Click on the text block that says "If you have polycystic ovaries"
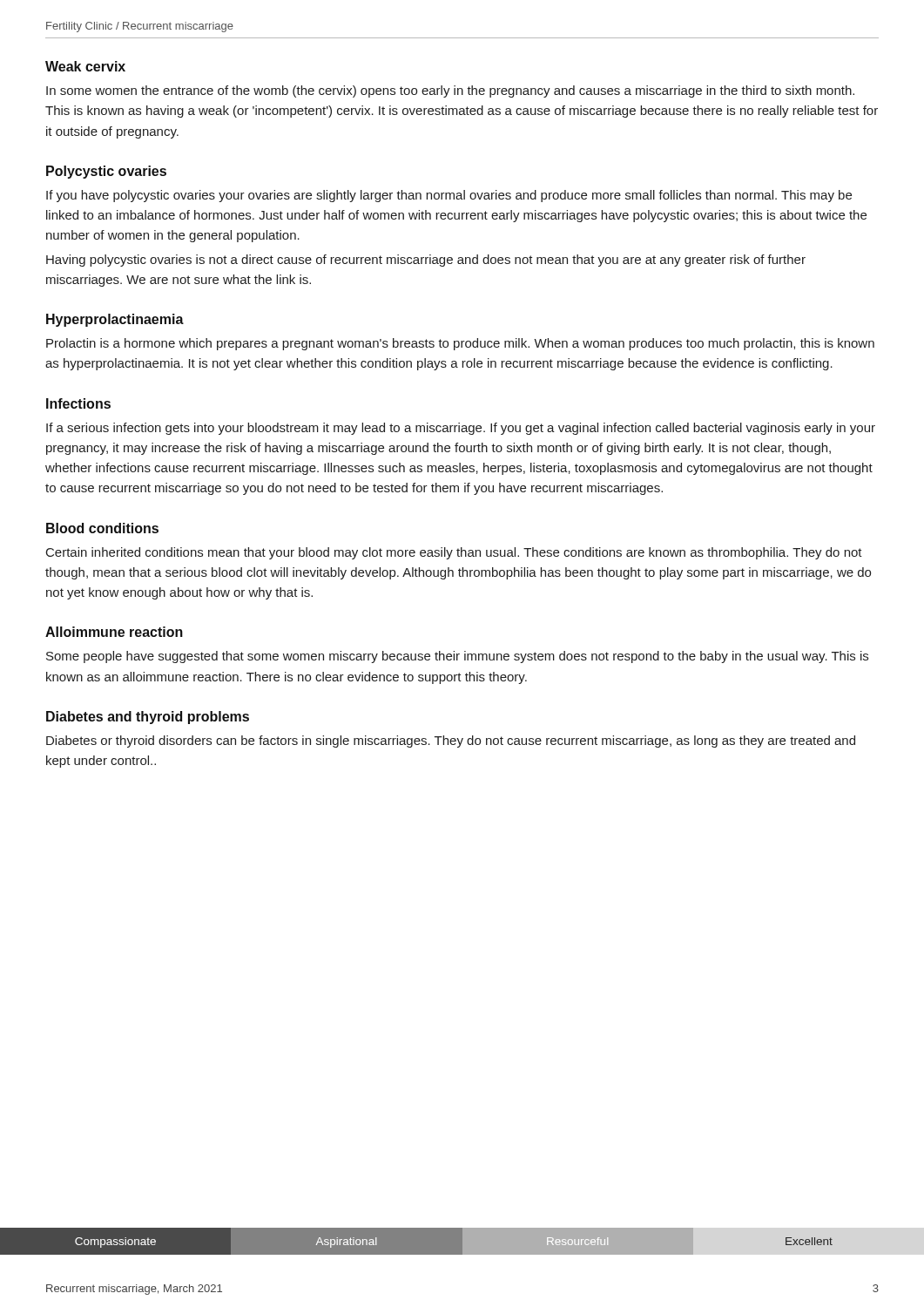This screenshot has height=1307, width=924. coord(456,215)
